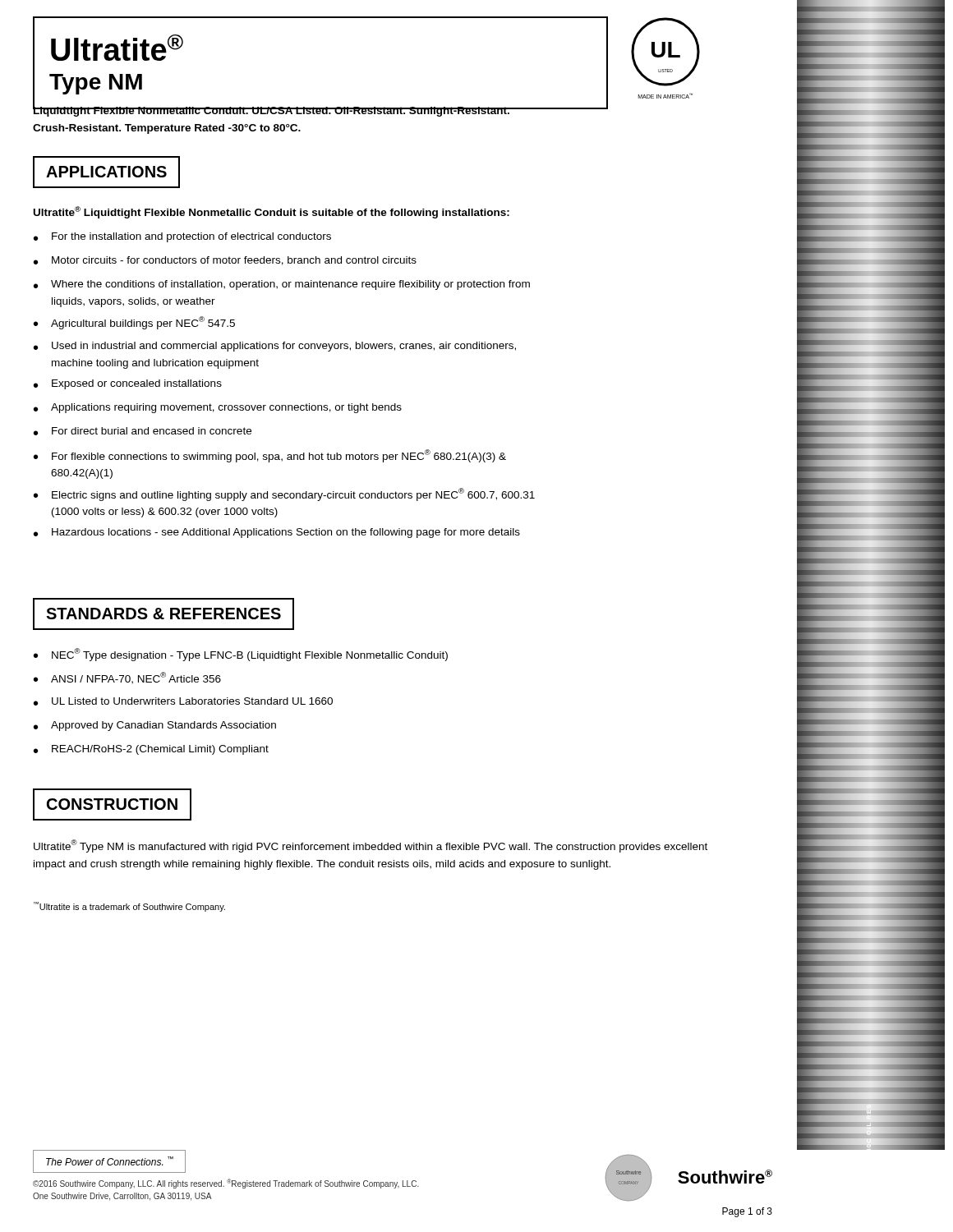The width and height of the screenshot is (953, 1232).
Task: Point to "STANDARDS & REFERENCES"
Action: click(164, 614)
